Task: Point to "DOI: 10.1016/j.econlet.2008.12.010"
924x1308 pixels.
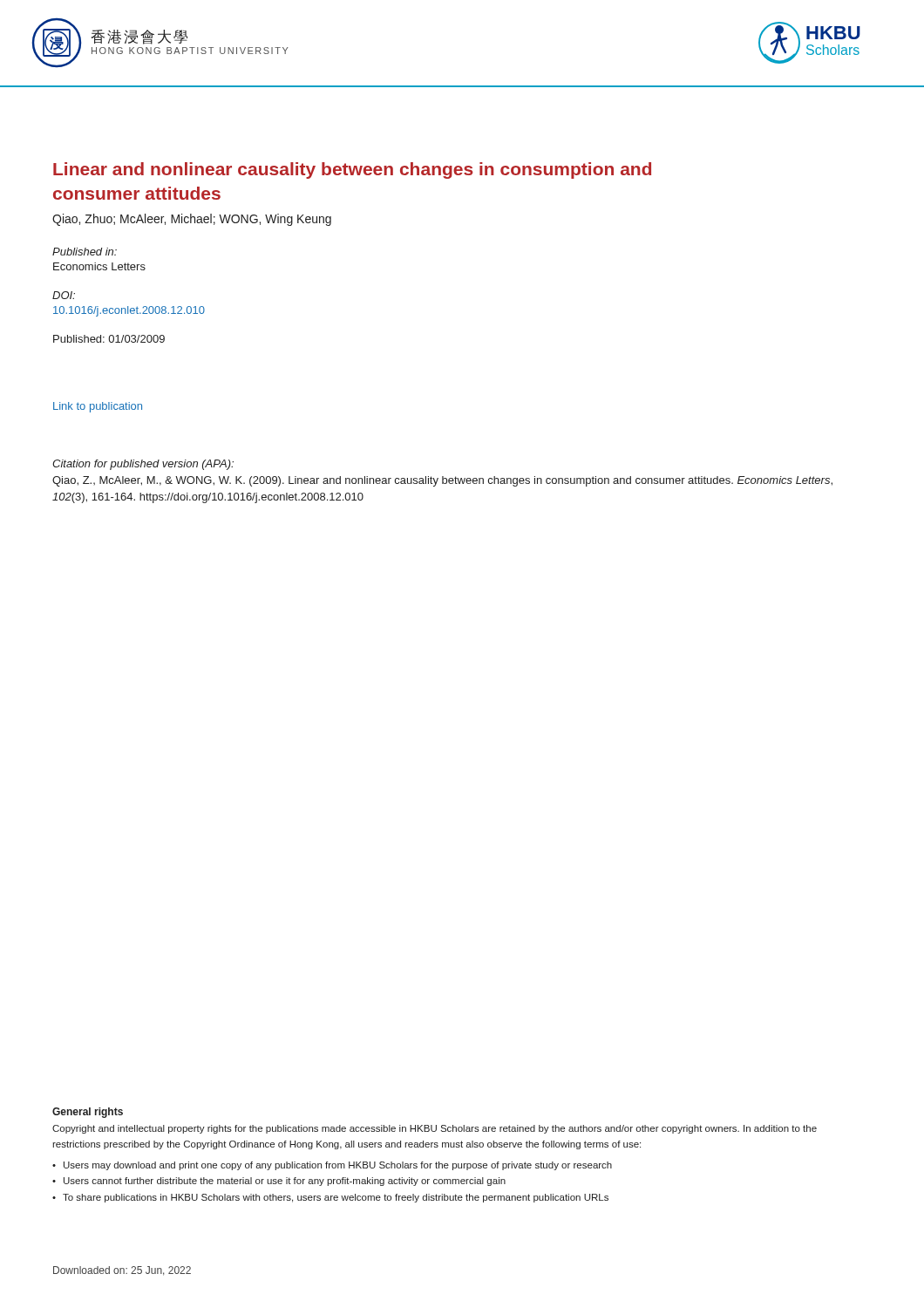Action: click(x=64, y=295)
